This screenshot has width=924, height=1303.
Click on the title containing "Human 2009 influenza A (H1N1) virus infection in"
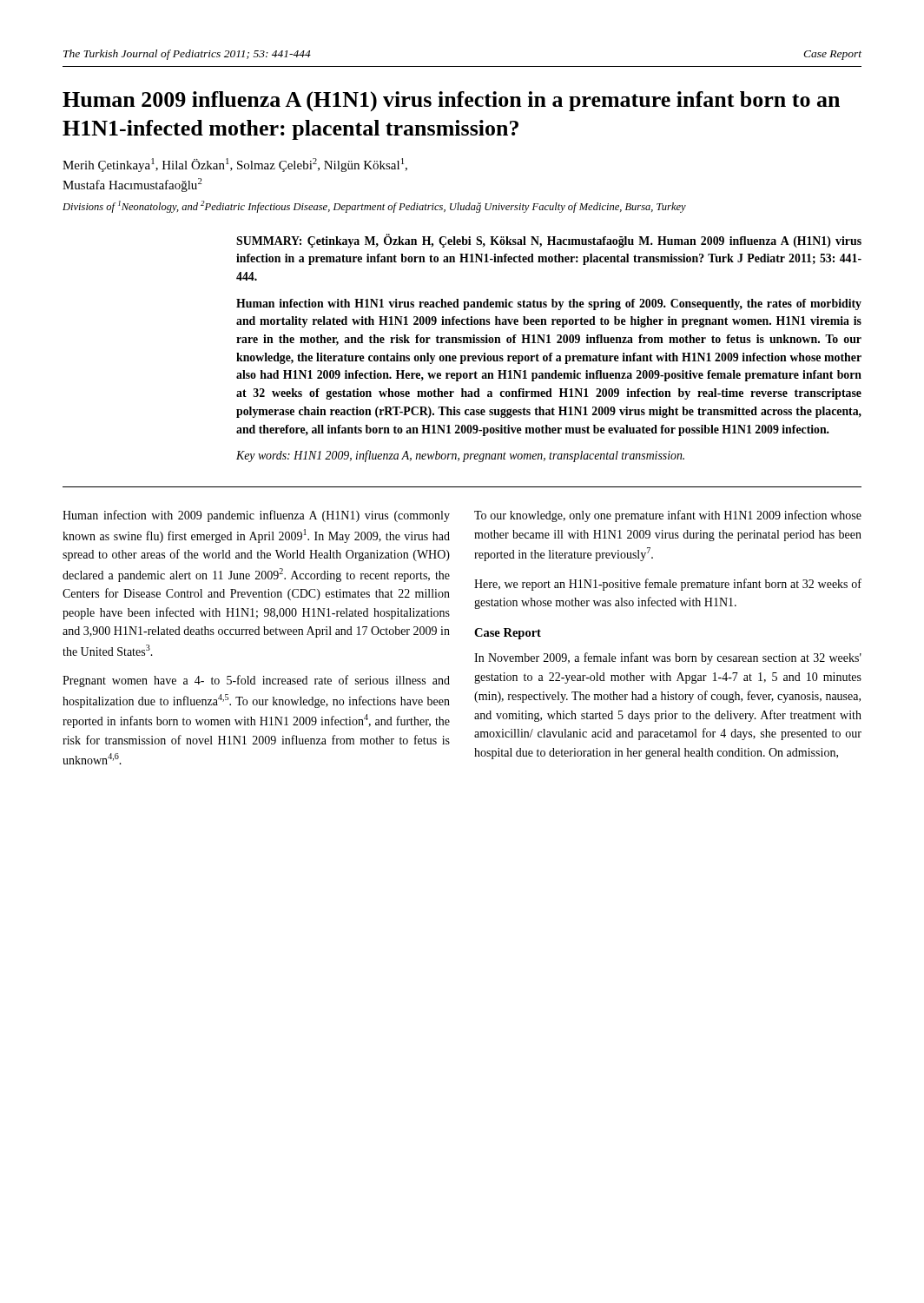pos(462,114)
